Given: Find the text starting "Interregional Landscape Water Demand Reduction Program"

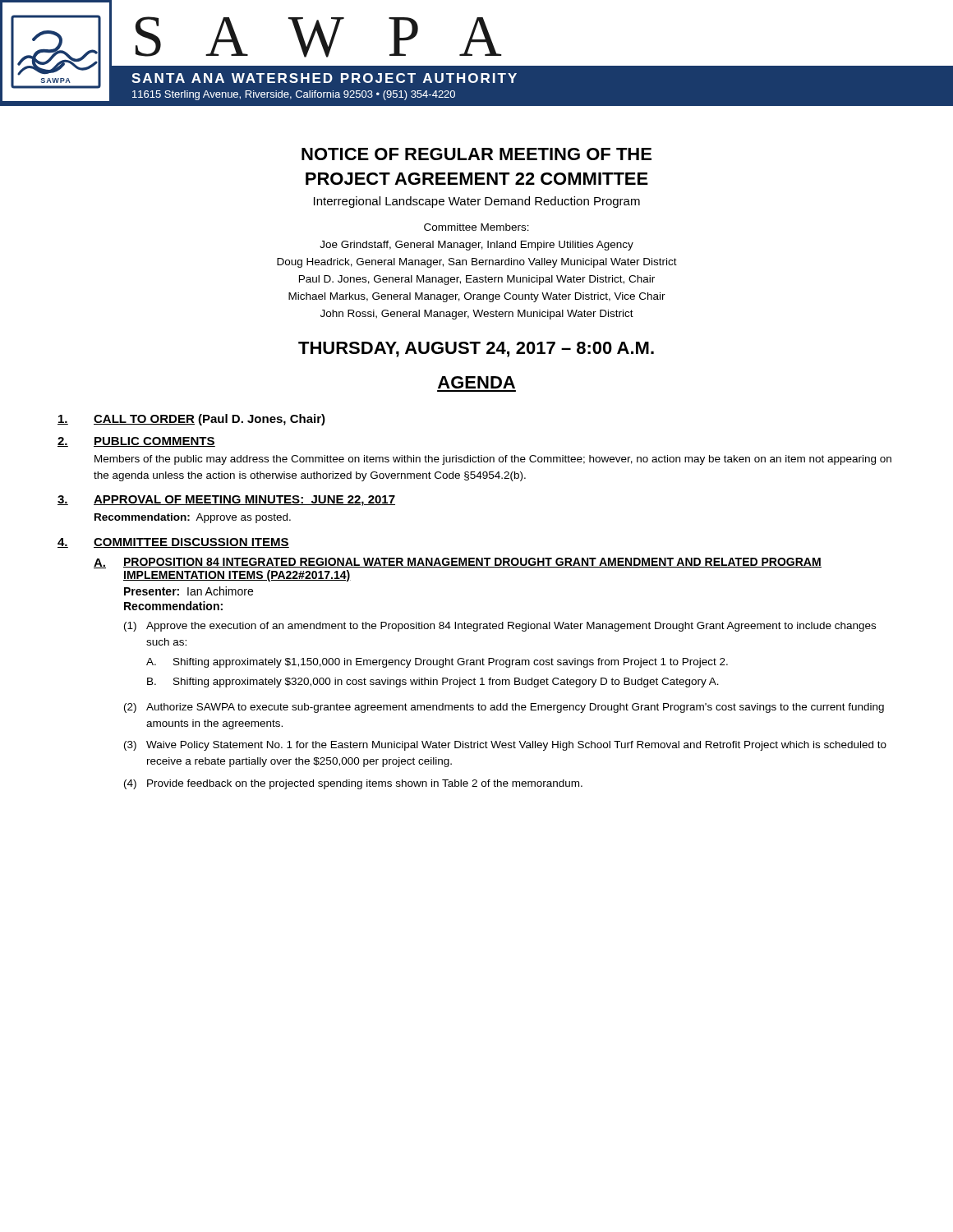Looking at the screenshot, I should (x=476, y=201).
